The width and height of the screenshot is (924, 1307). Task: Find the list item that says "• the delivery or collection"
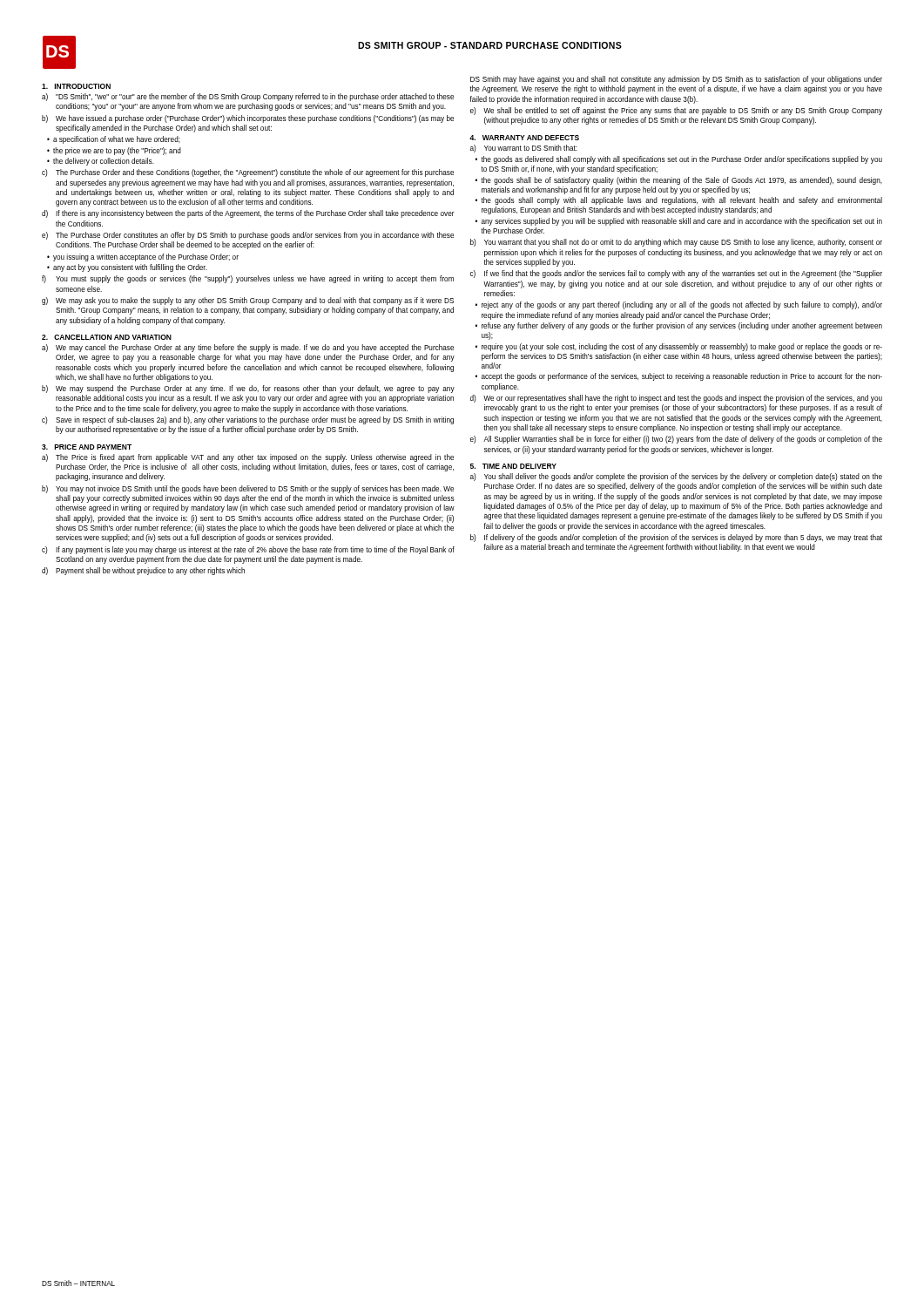101,162
